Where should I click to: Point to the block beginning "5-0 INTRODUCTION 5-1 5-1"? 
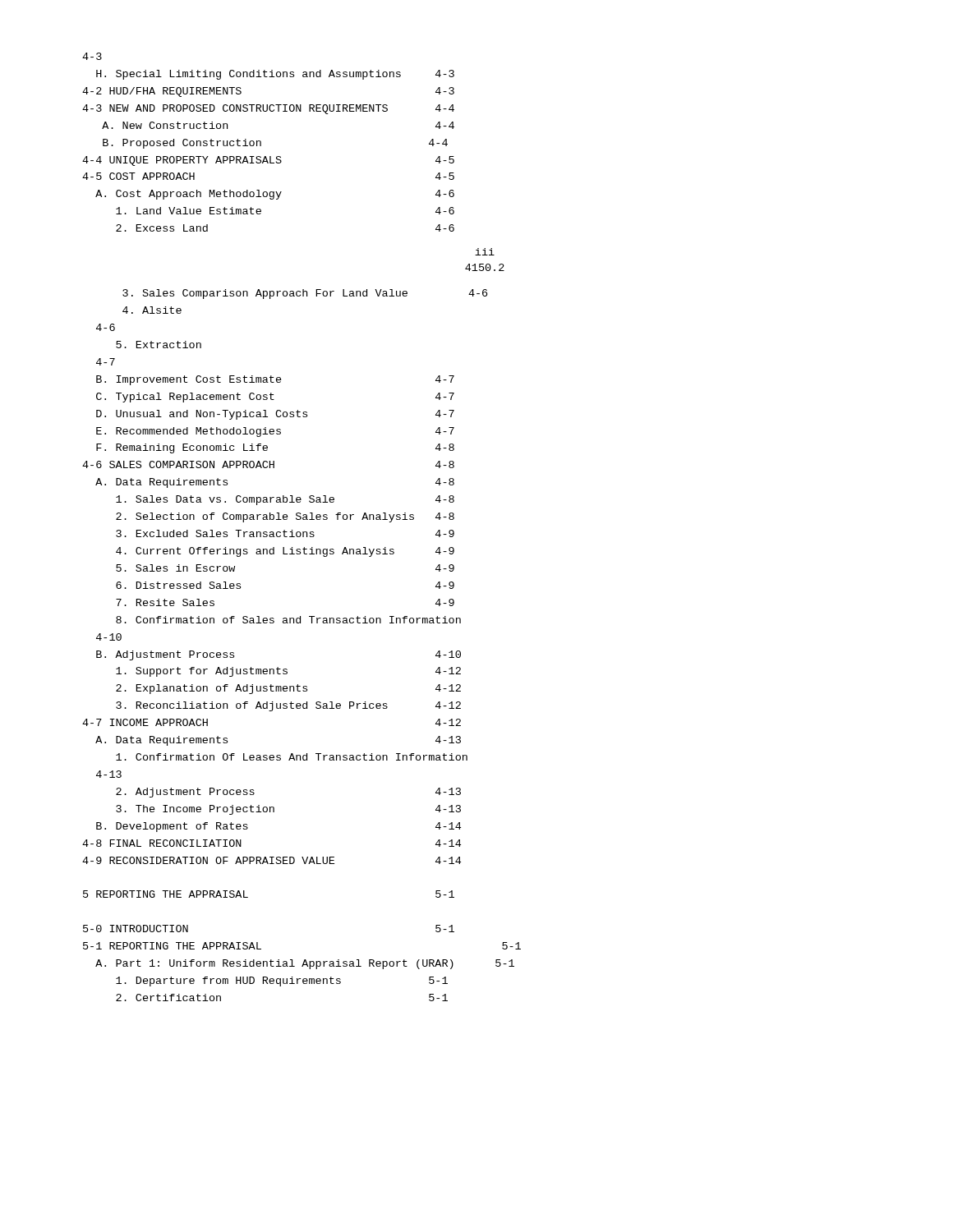[x=302, y=964]
